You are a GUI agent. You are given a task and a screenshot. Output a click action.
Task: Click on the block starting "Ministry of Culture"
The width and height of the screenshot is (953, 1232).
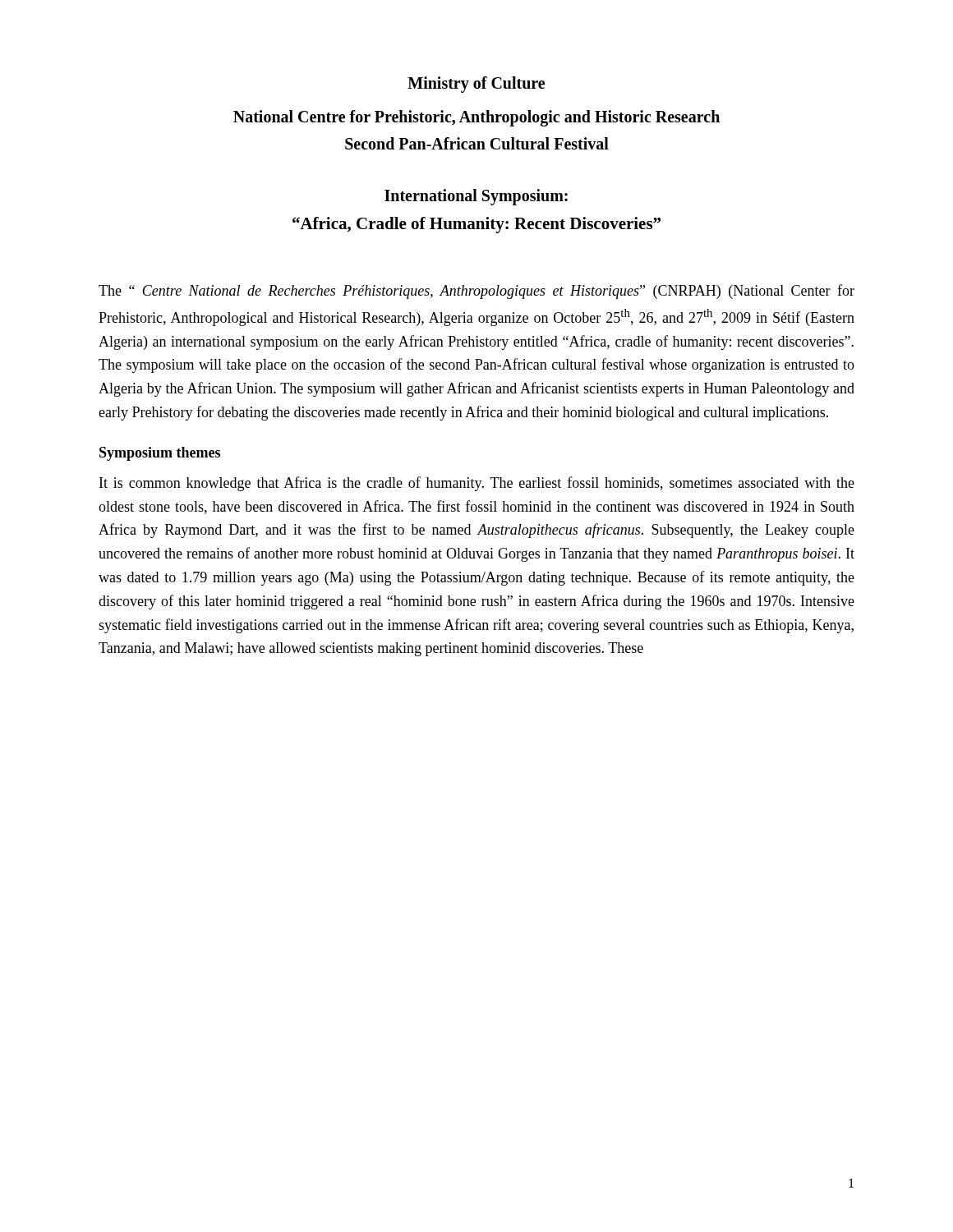click(476, 83)
